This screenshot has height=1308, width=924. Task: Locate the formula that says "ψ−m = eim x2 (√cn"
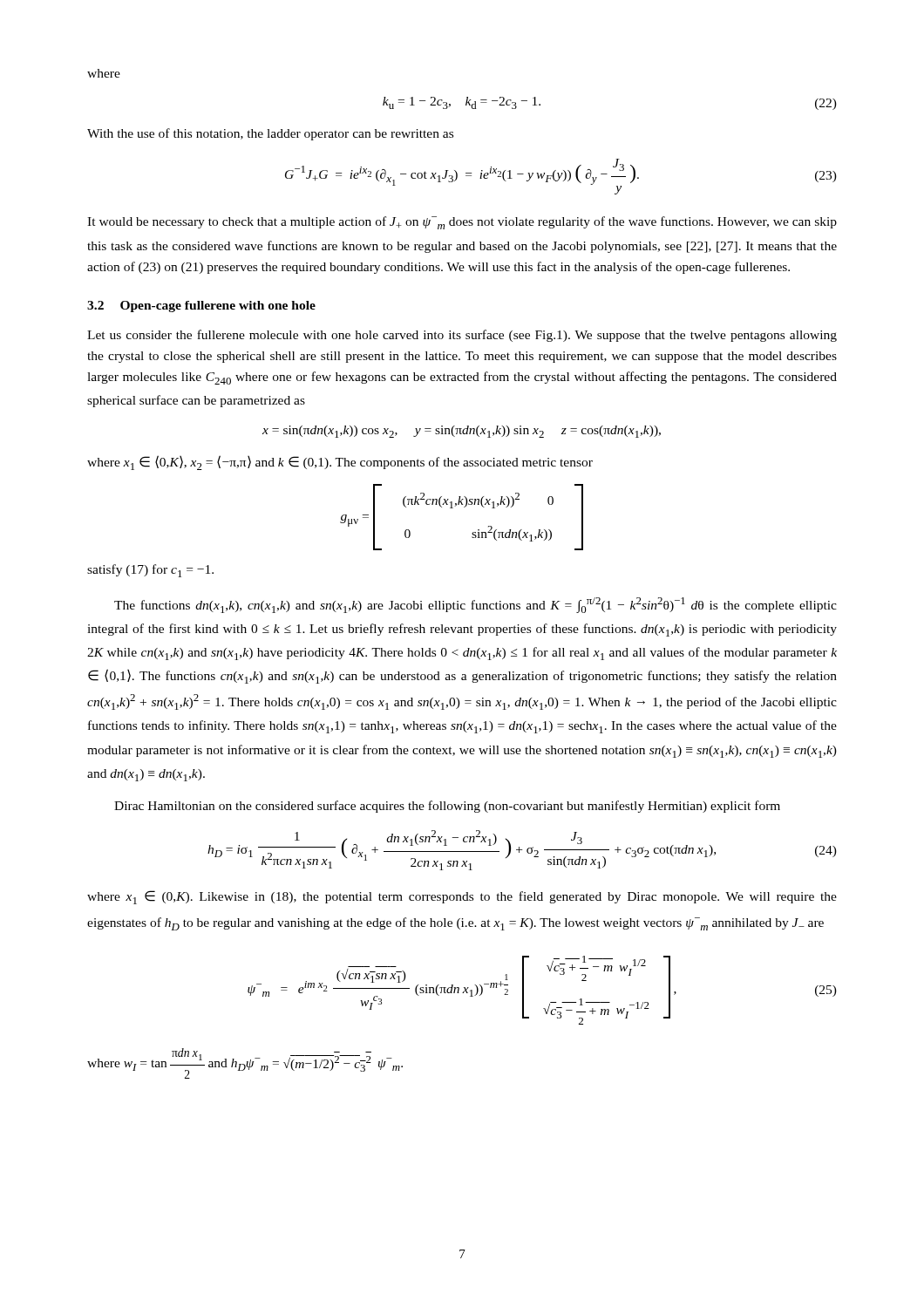(542, 990)
